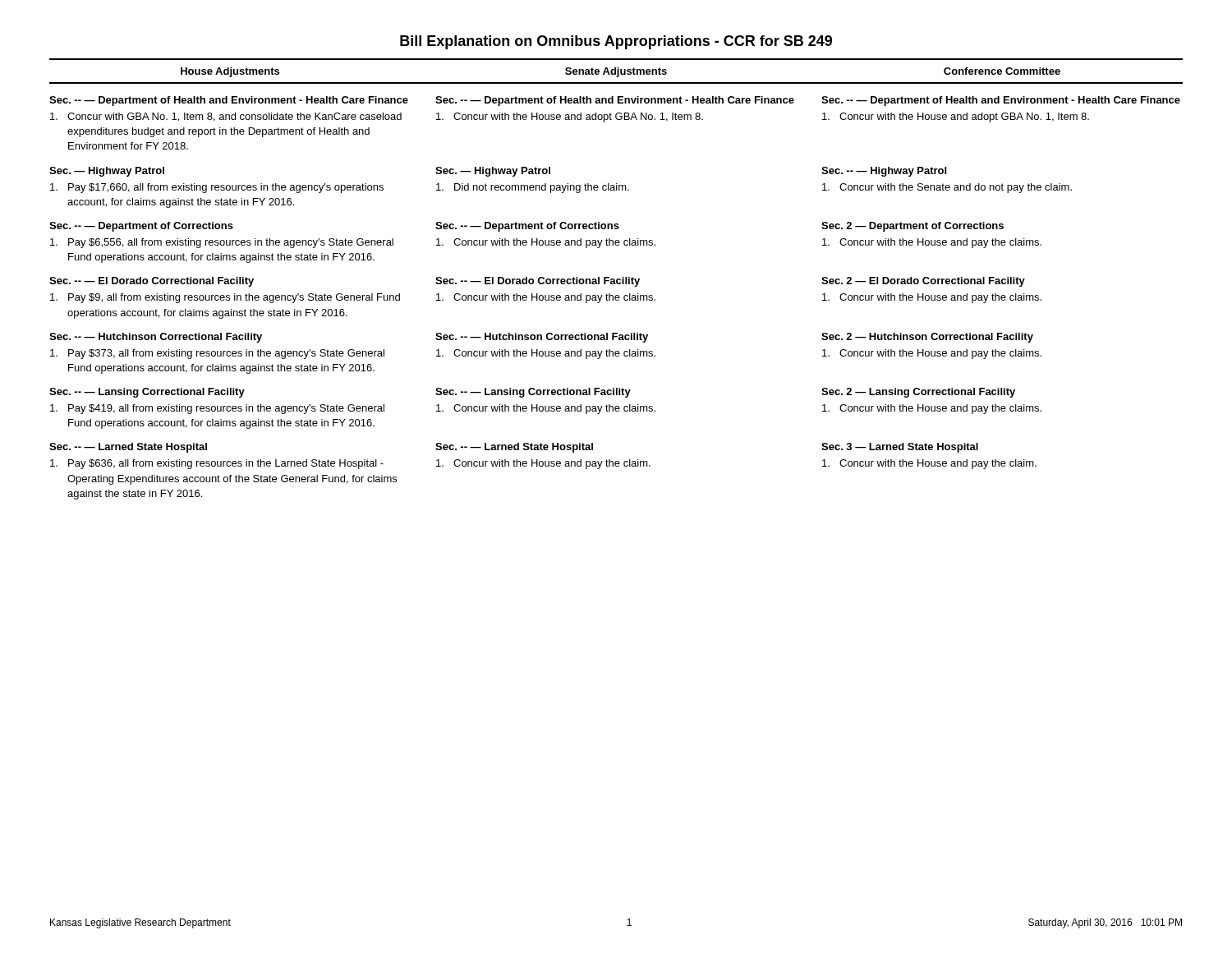Point to the region starting "Sec. — Highway"
Screen dimensions: 953x1232
(498, 172)
